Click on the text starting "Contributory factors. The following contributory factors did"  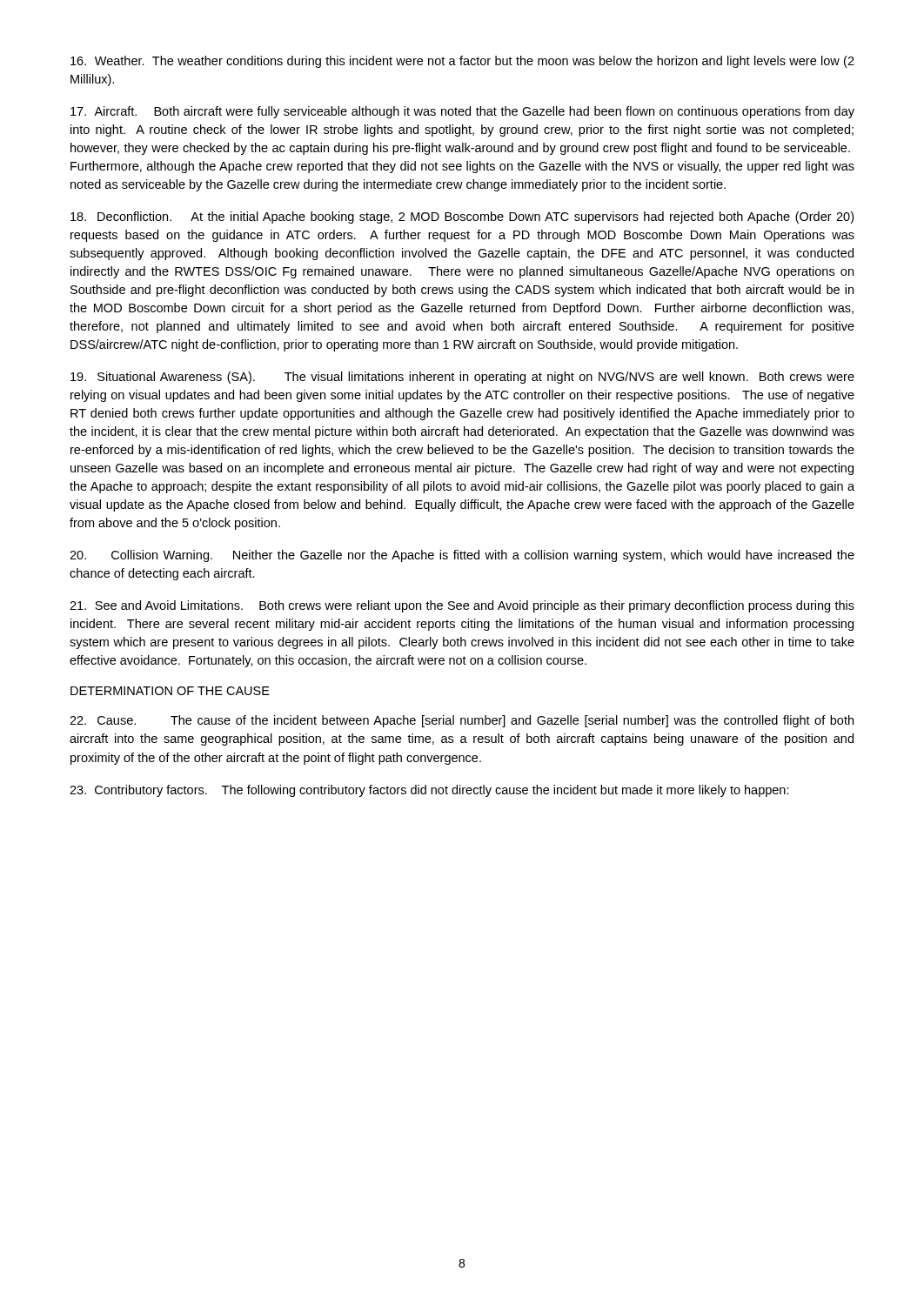(430, 790)
